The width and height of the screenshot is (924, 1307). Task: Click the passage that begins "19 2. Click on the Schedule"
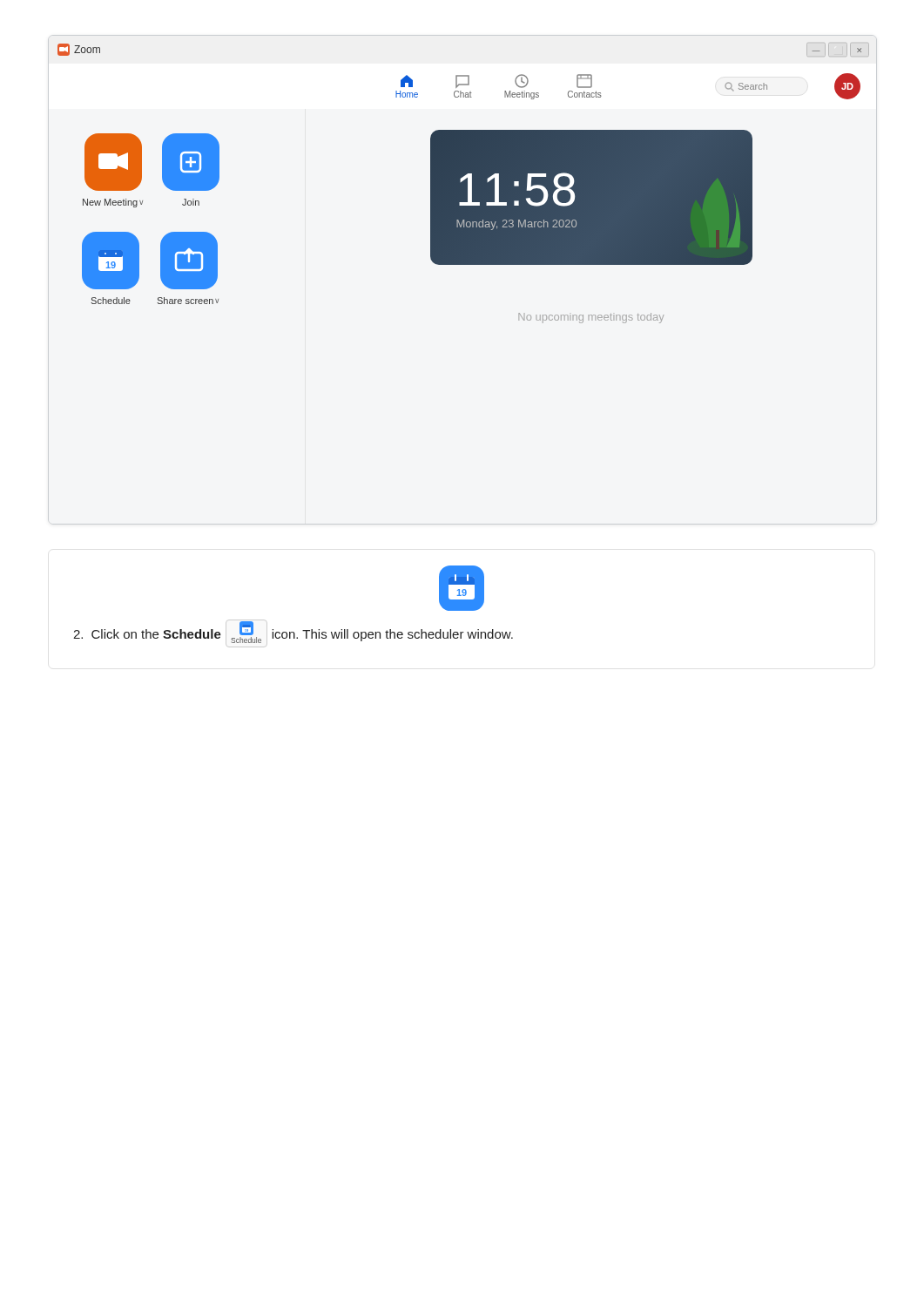462,607
